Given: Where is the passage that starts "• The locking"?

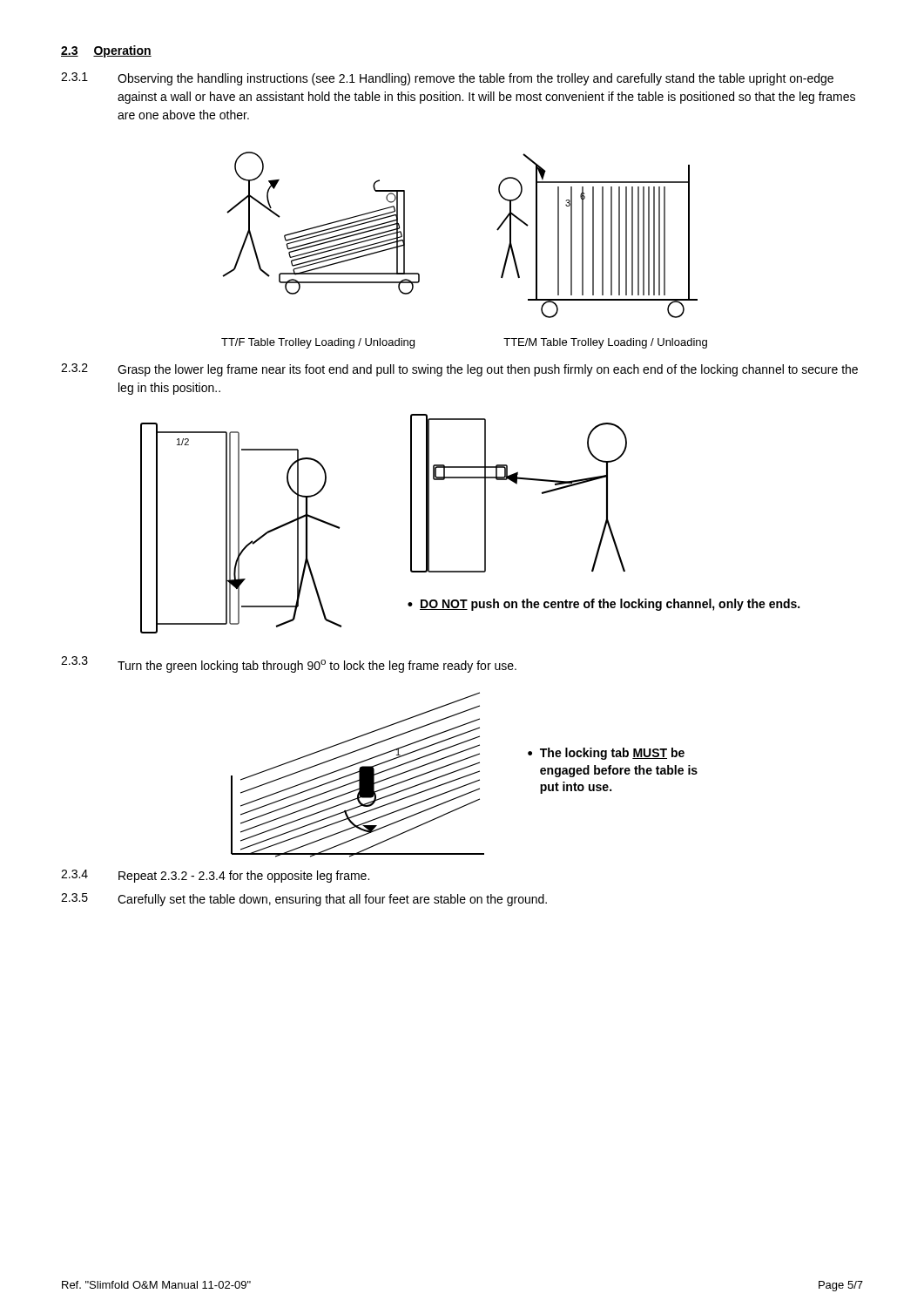Looking at the screenshot, I should [x=614, y=771].
